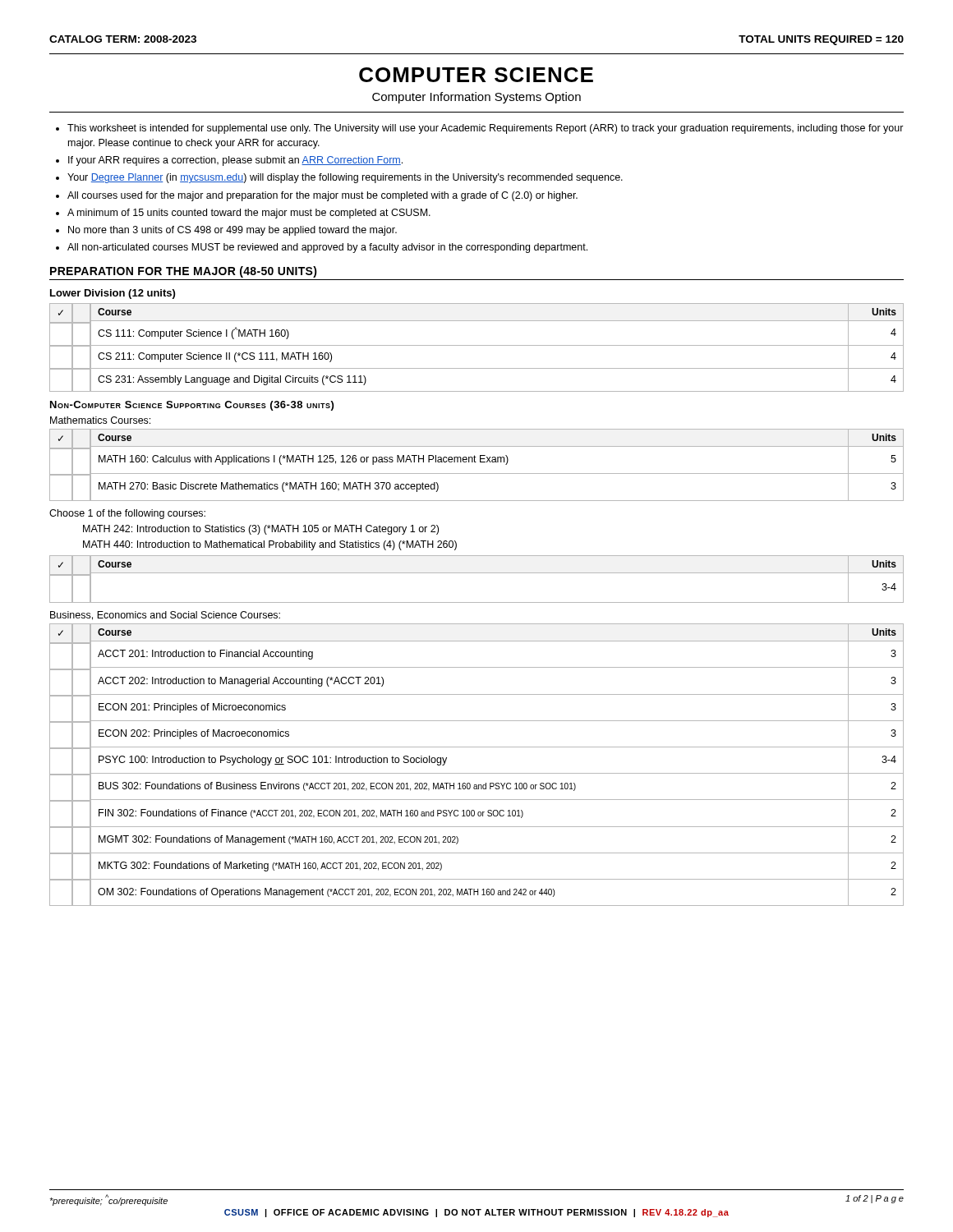
Task: Click on the table containing "ECON 202: Principles of Macroeconomics"
Action: 476,765
